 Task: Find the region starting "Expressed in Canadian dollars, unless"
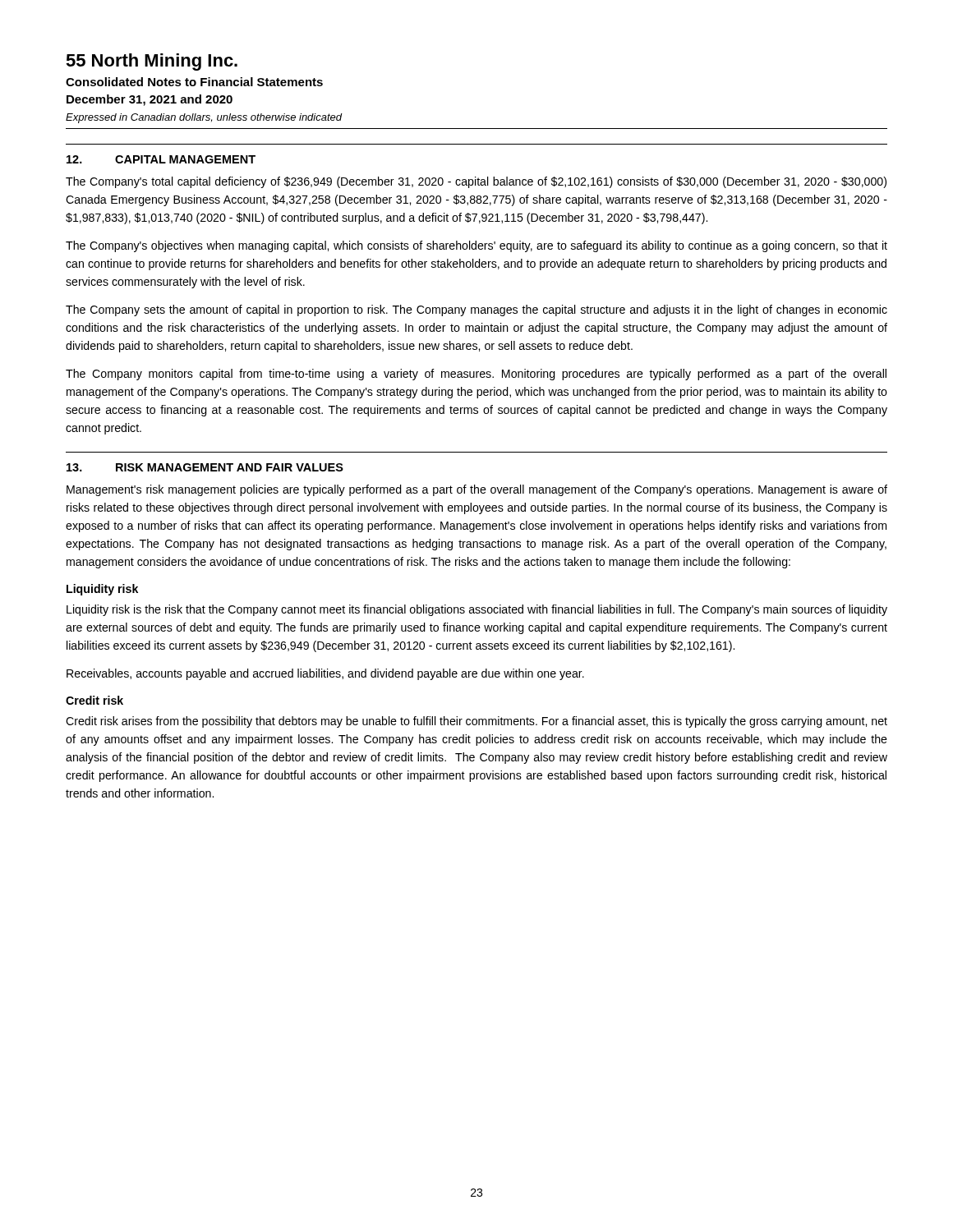pos(204,117)
